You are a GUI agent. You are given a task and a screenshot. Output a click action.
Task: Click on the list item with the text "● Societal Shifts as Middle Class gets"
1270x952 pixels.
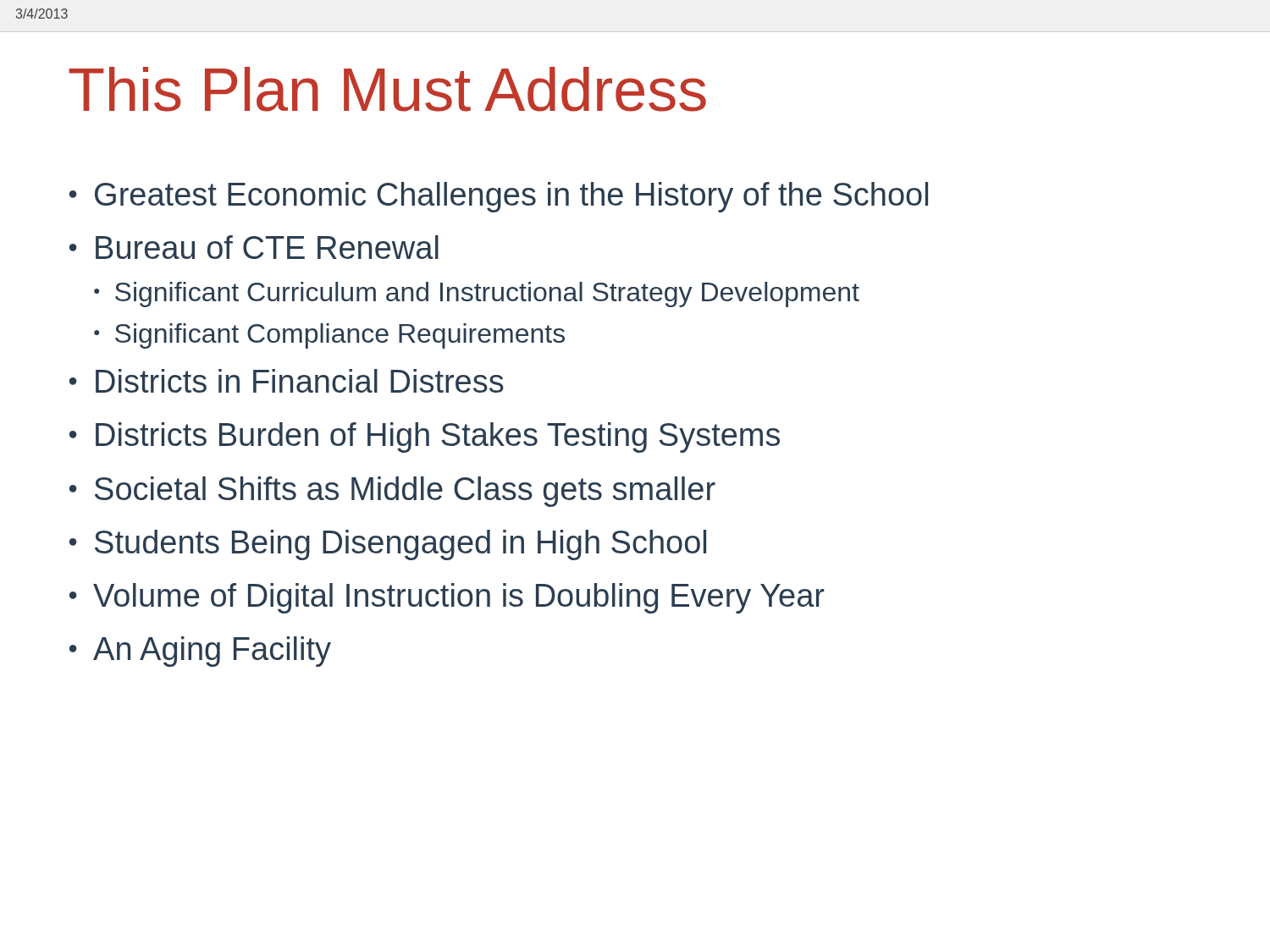(392, 489)
